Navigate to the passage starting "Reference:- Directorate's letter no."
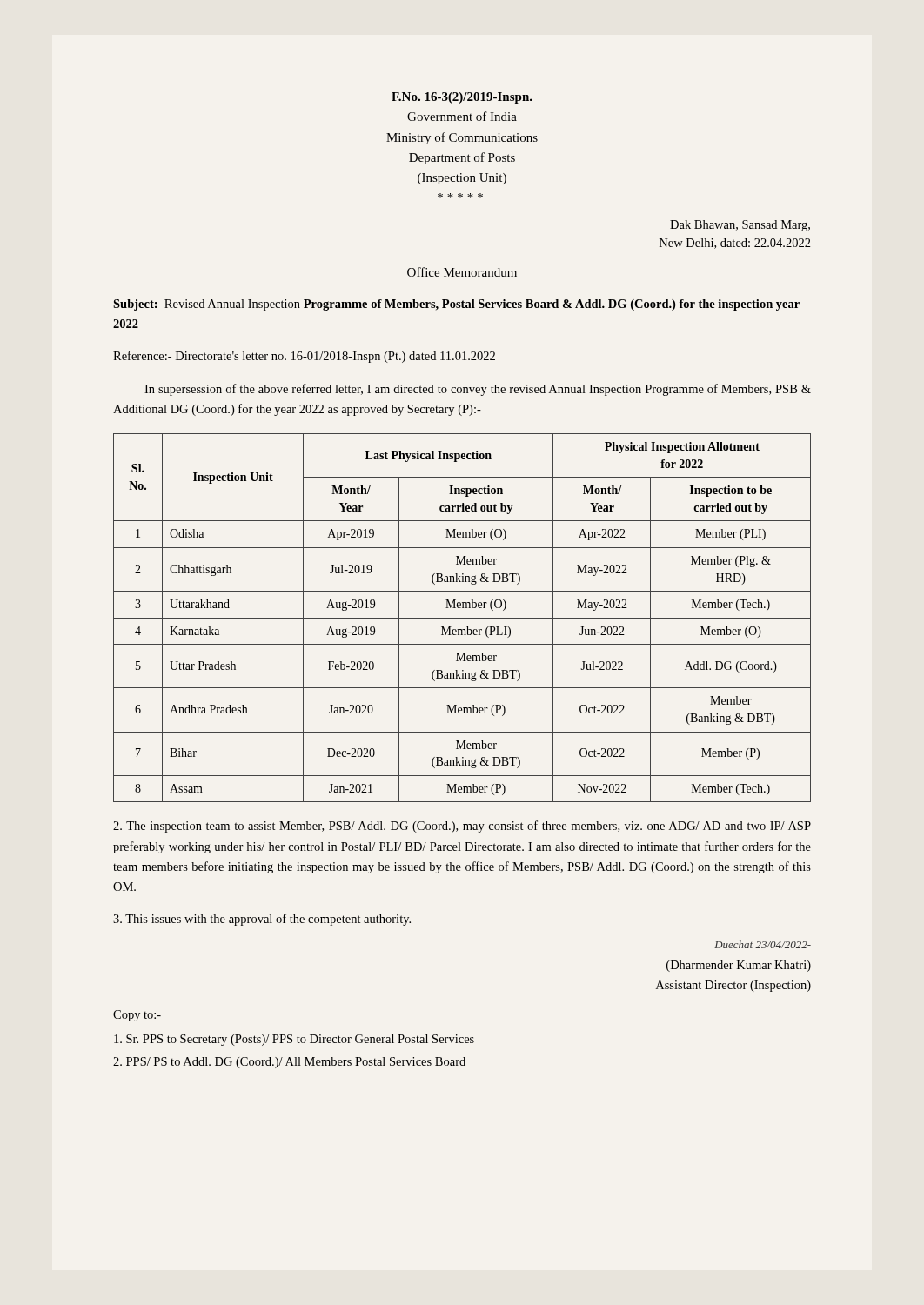The height and width of the screenshot is (1305, 924). pyautogui.click(x=304, y=356)
